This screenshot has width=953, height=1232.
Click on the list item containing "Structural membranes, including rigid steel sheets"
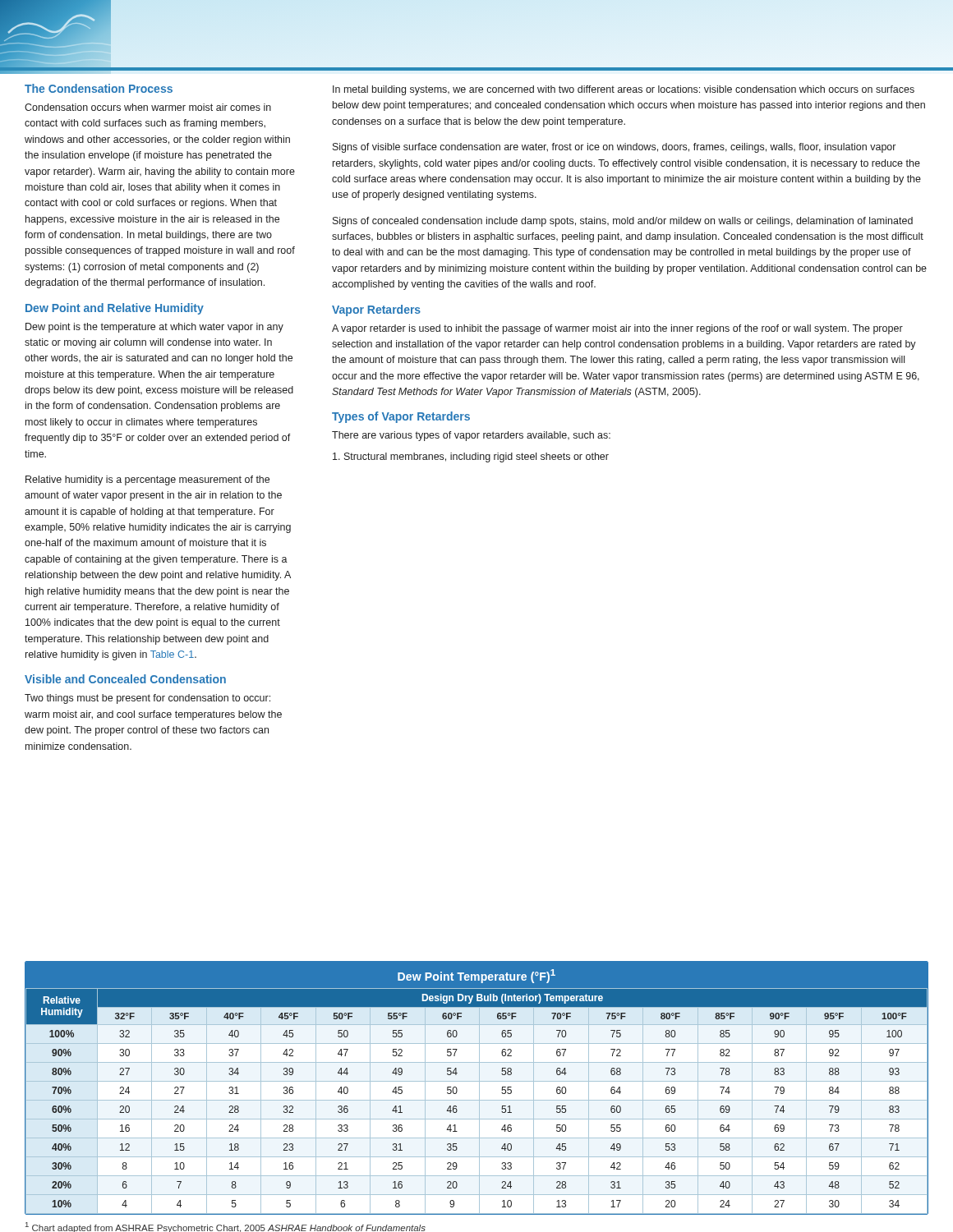(x=470, y=456)
